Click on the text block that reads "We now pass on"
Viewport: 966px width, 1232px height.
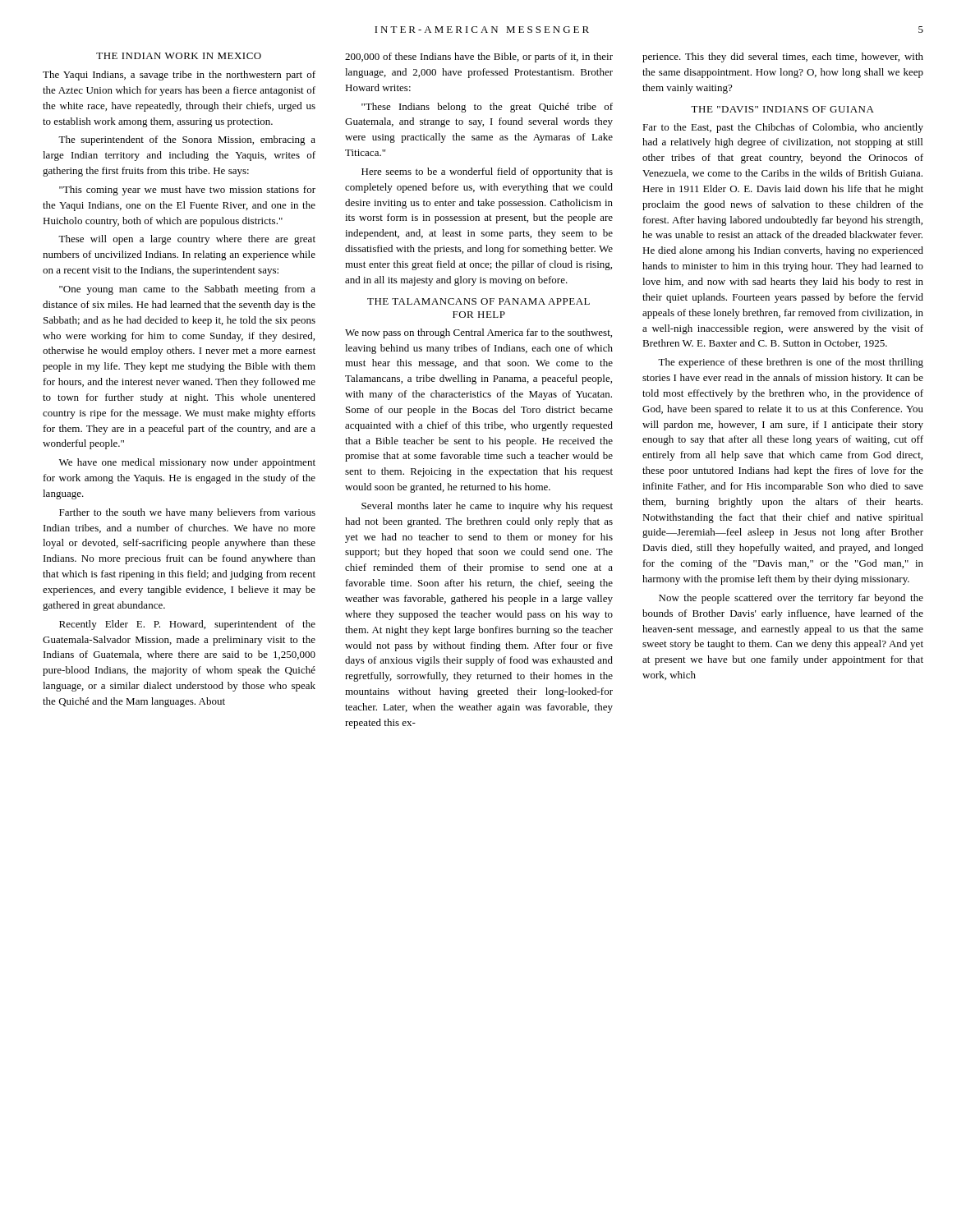pos(479,528)
